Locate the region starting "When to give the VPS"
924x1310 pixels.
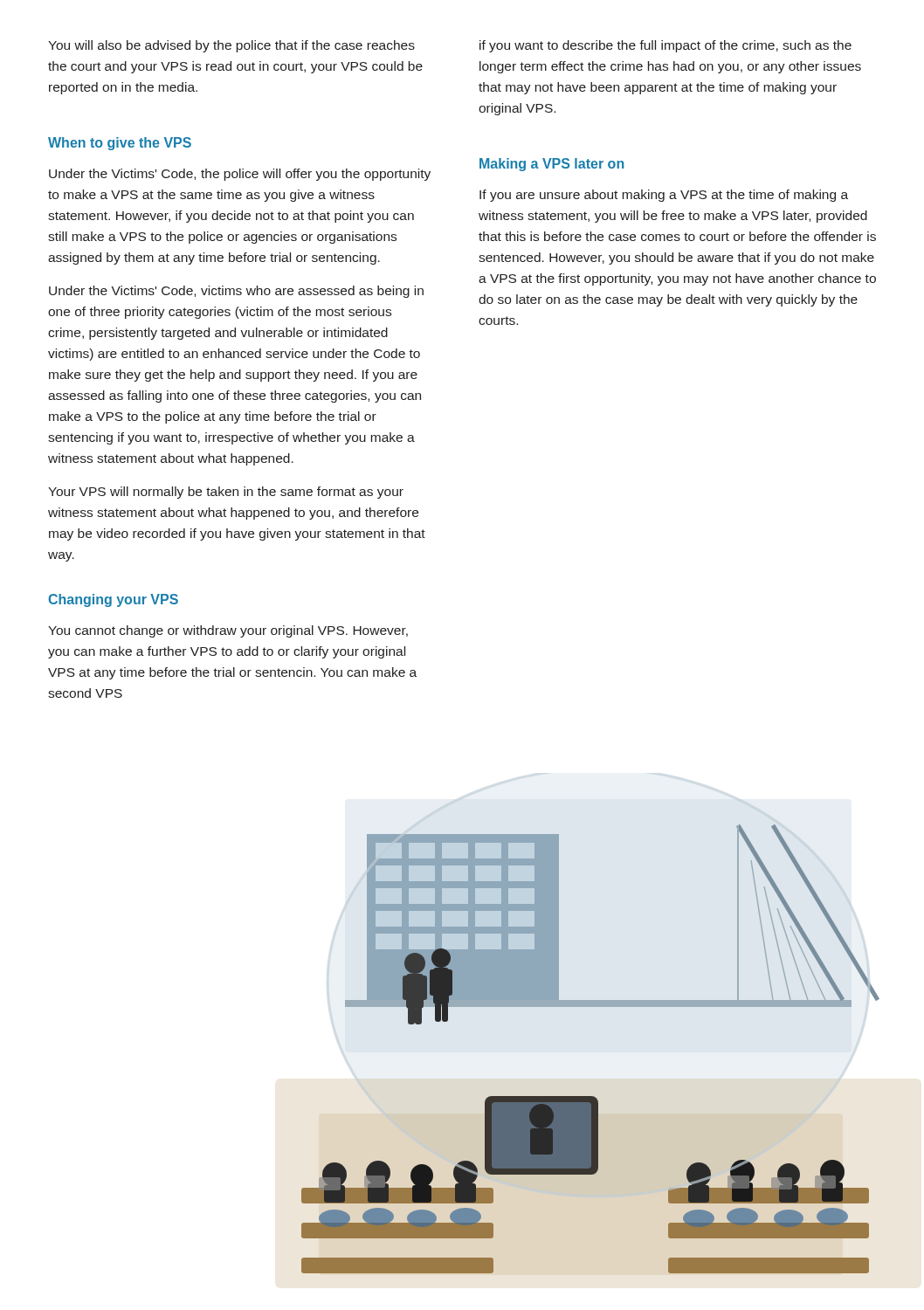(120, 143)
